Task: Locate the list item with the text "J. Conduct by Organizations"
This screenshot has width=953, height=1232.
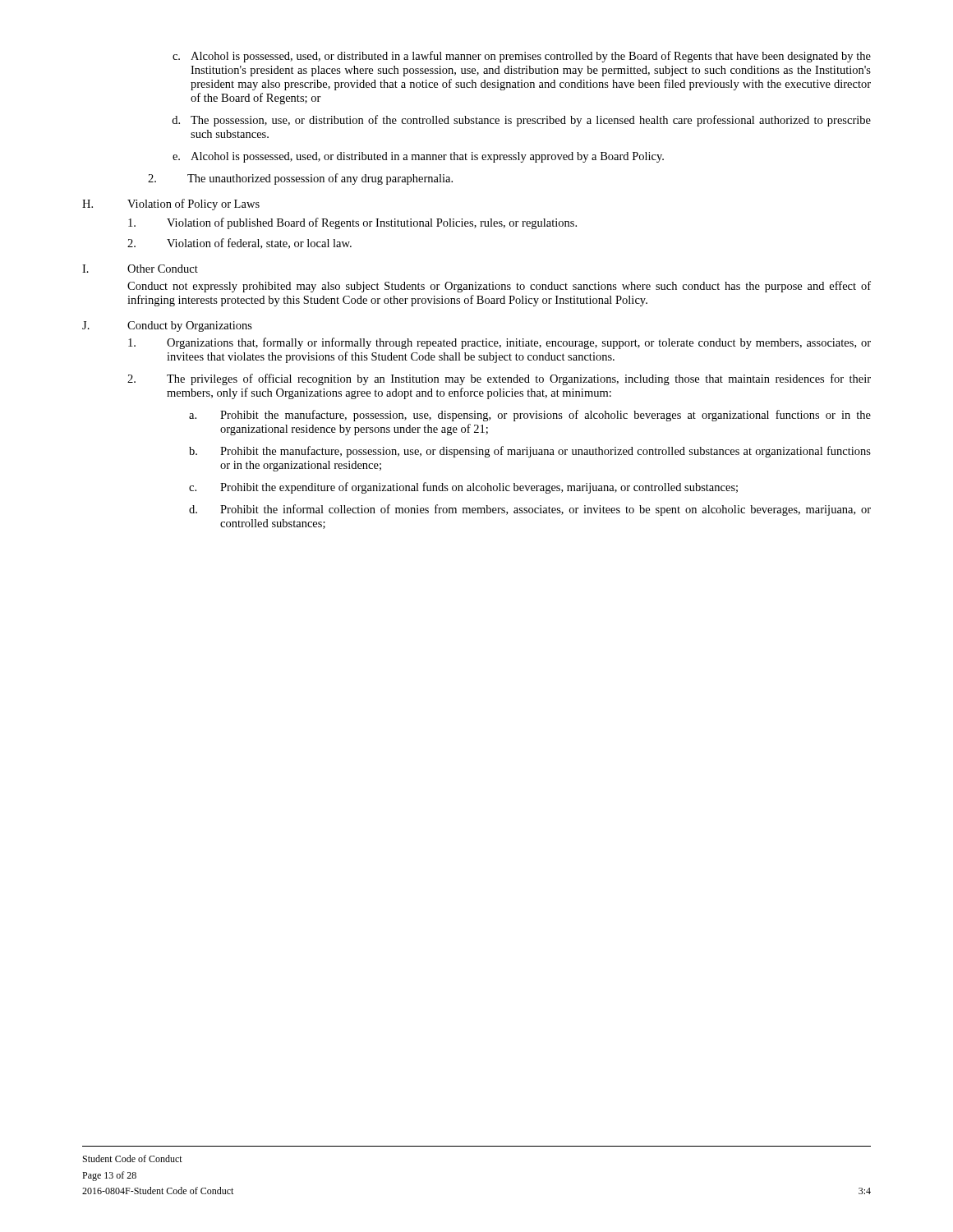Action: point(167,326)
